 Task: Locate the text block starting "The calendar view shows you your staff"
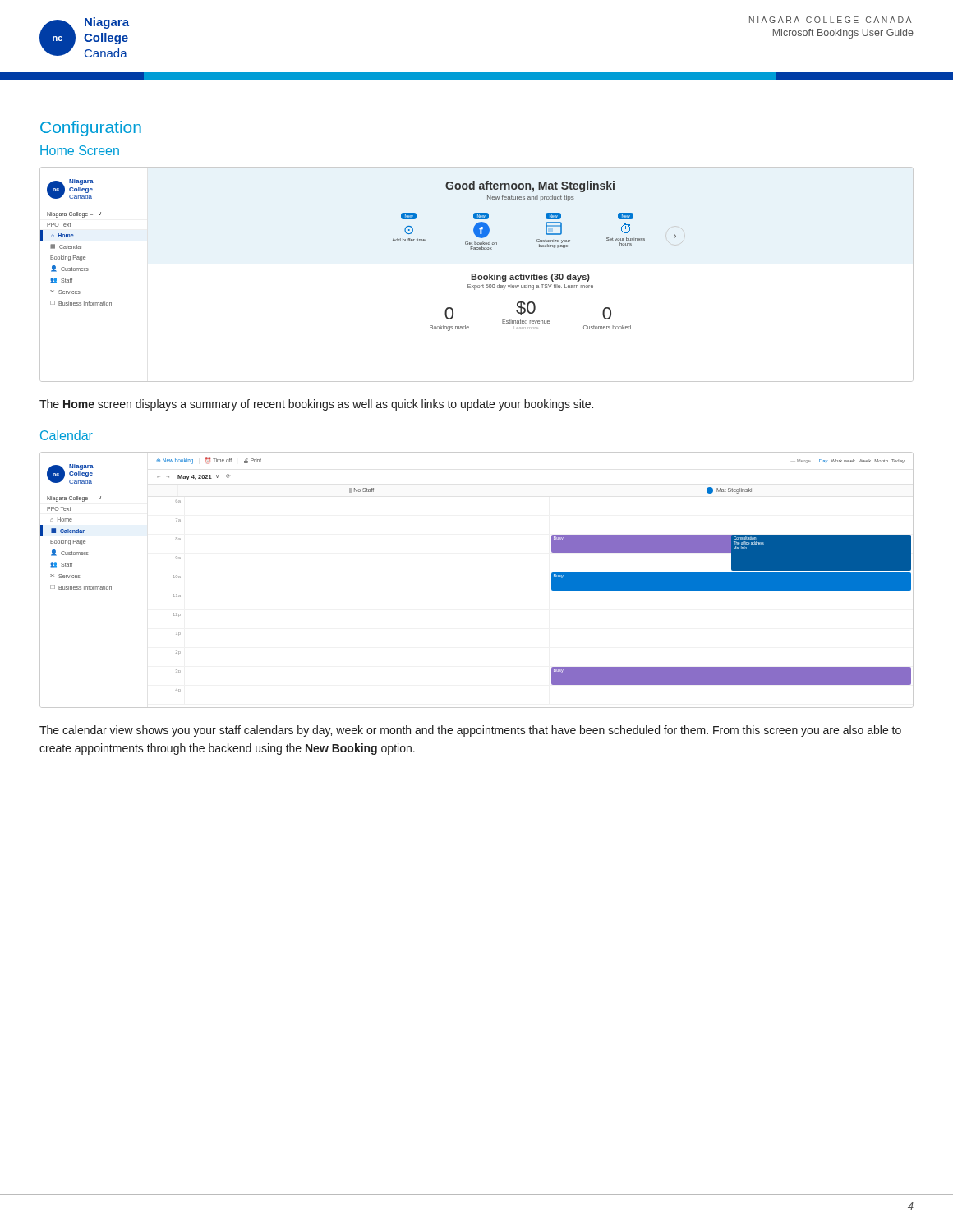pyautogui.click(x=470, y=739)
